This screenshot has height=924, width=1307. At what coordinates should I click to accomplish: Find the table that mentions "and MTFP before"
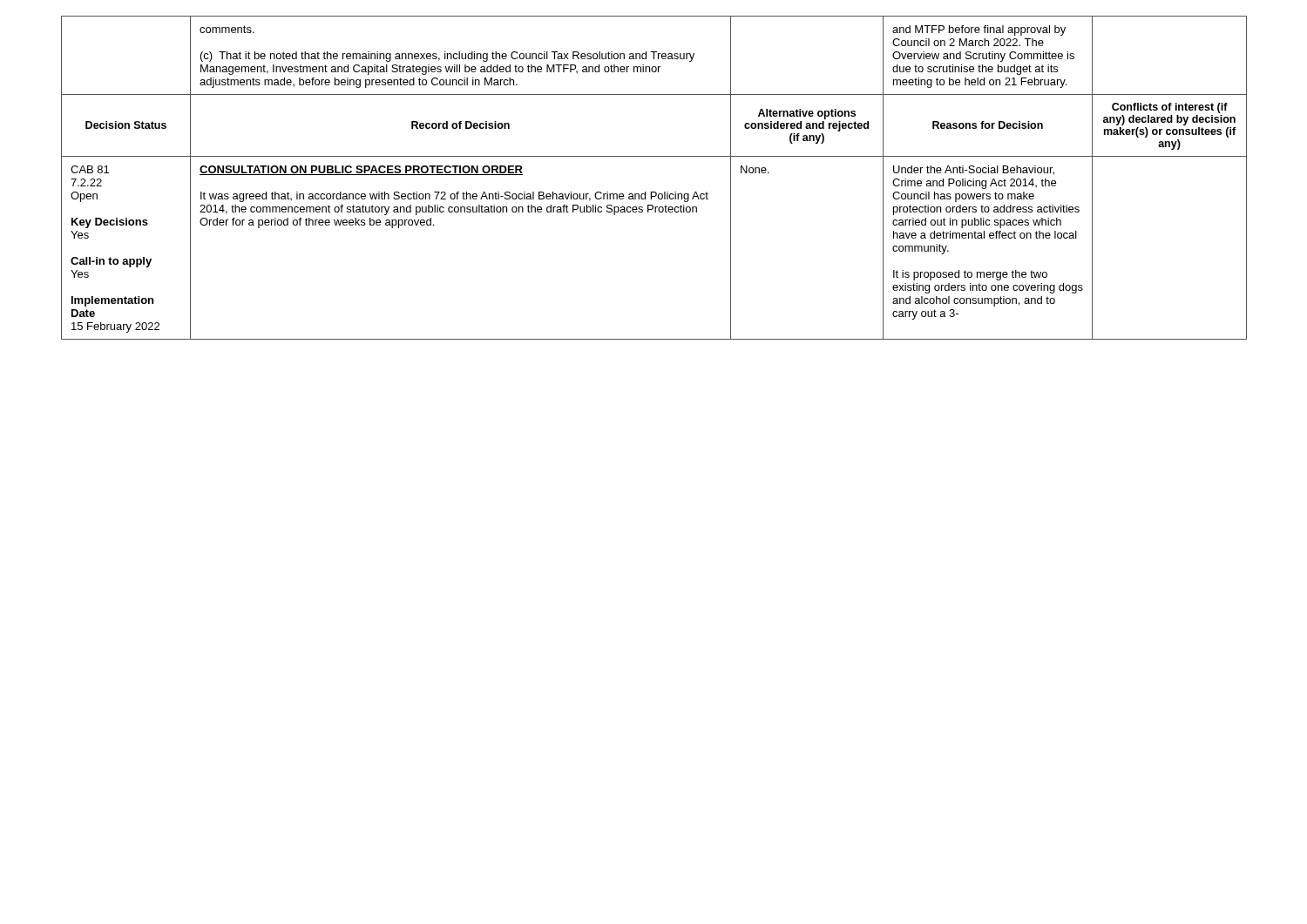pos(654,178)
